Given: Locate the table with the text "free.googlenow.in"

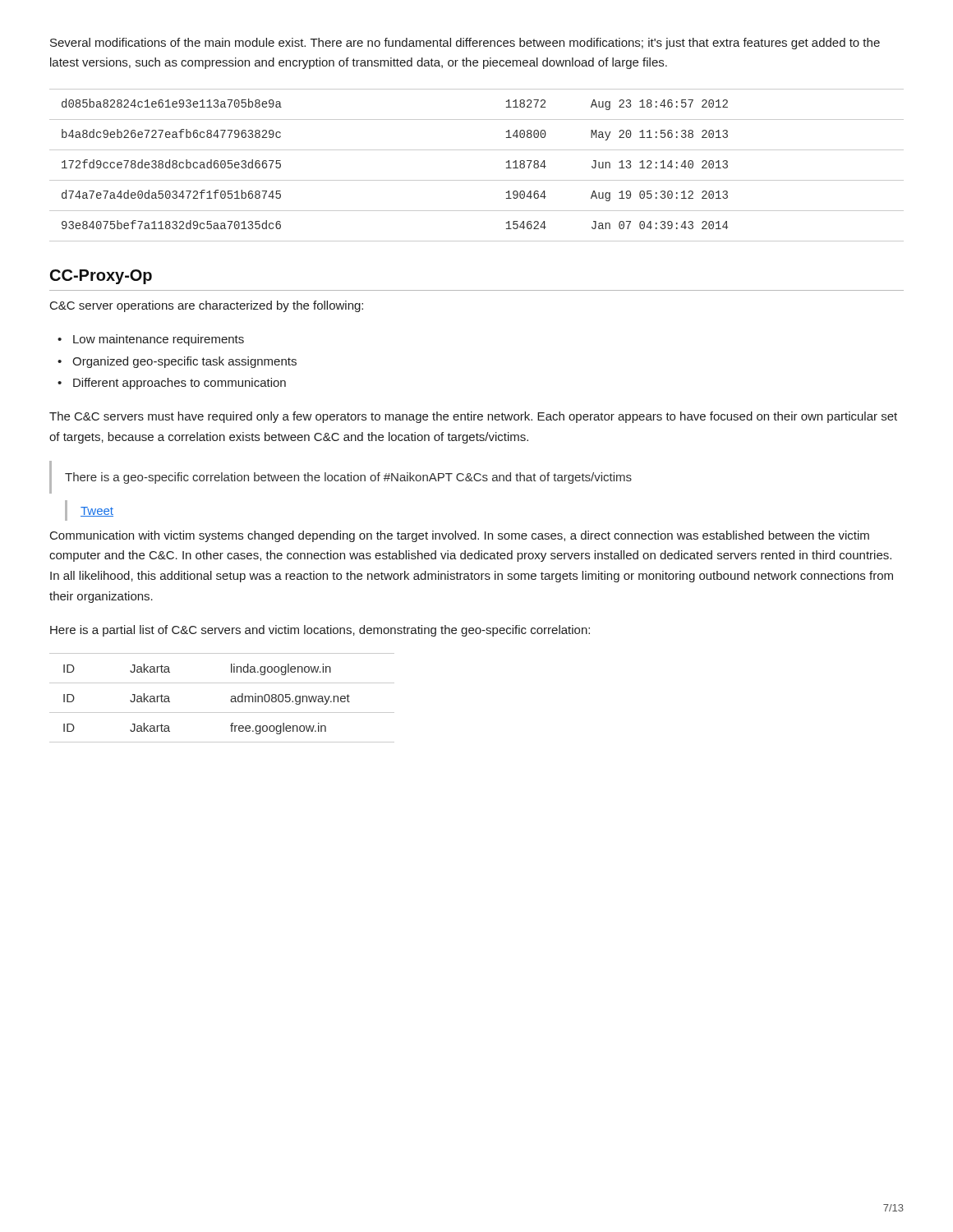Looking at the screenshot, I should tap(476, 698).
